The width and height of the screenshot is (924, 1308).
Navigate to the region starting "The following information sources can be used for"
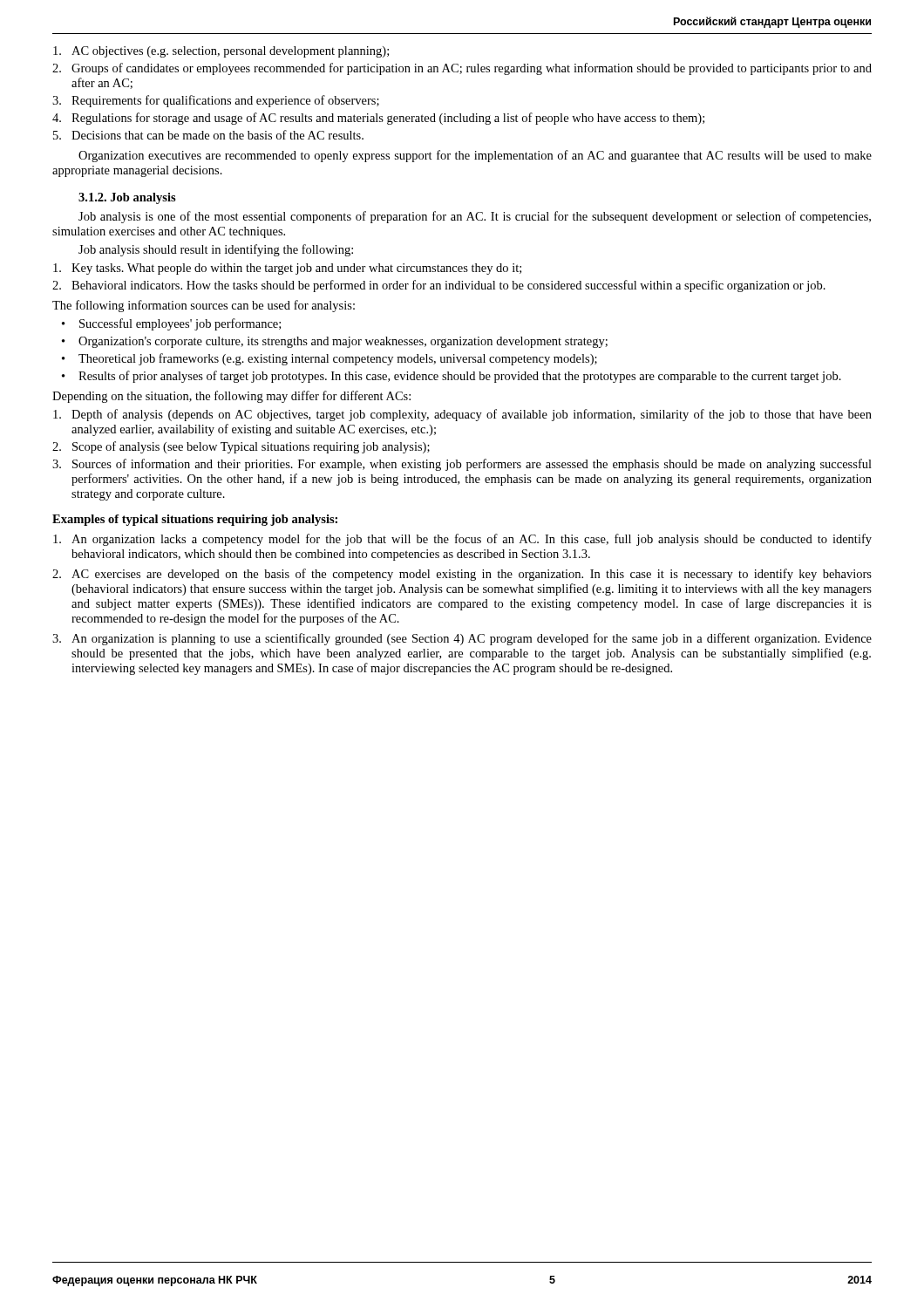204,305
